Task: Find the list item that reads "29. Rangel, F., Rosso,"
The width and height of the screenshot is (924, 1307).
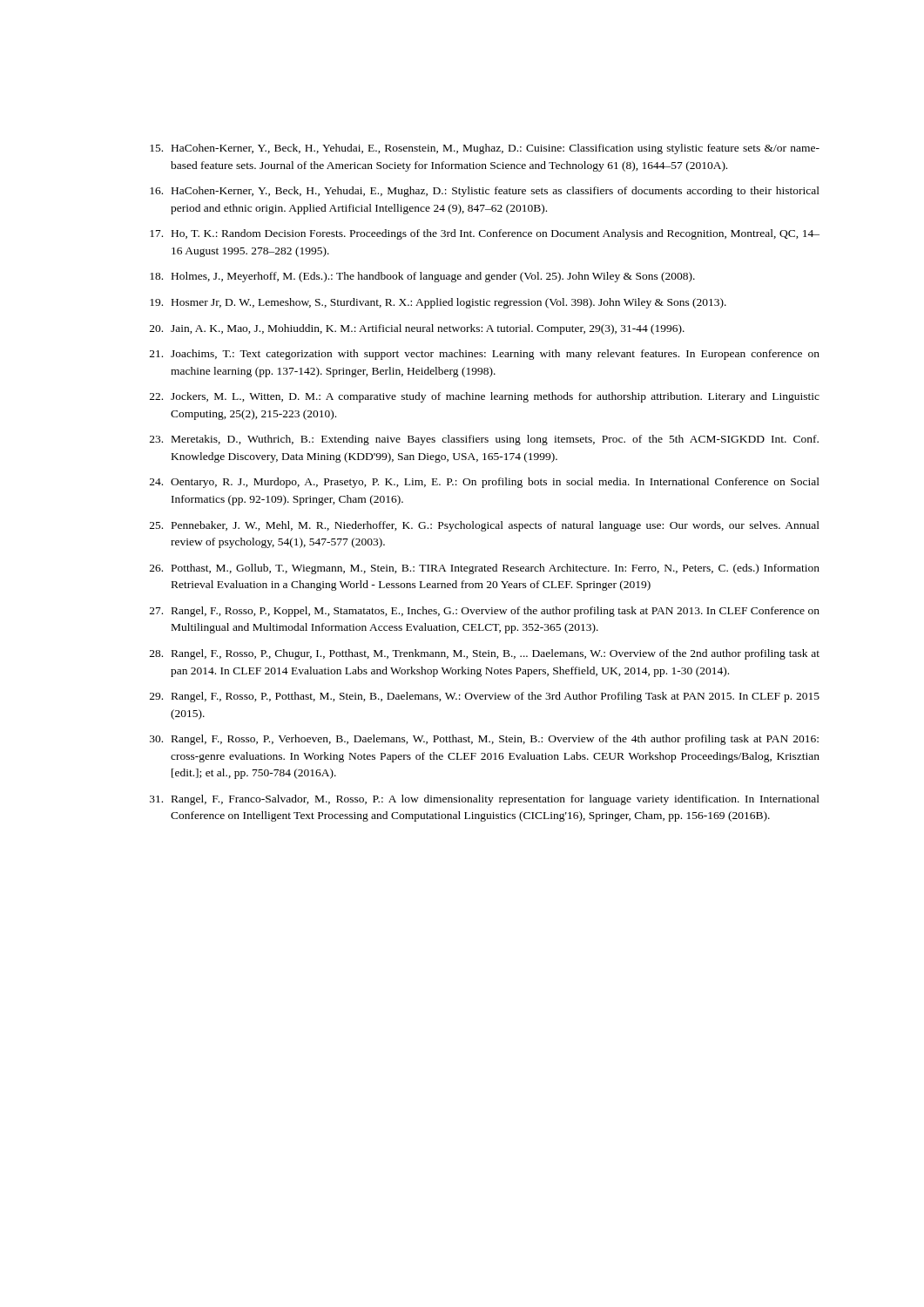Action: pyautogui.click(x=475, y=705)
